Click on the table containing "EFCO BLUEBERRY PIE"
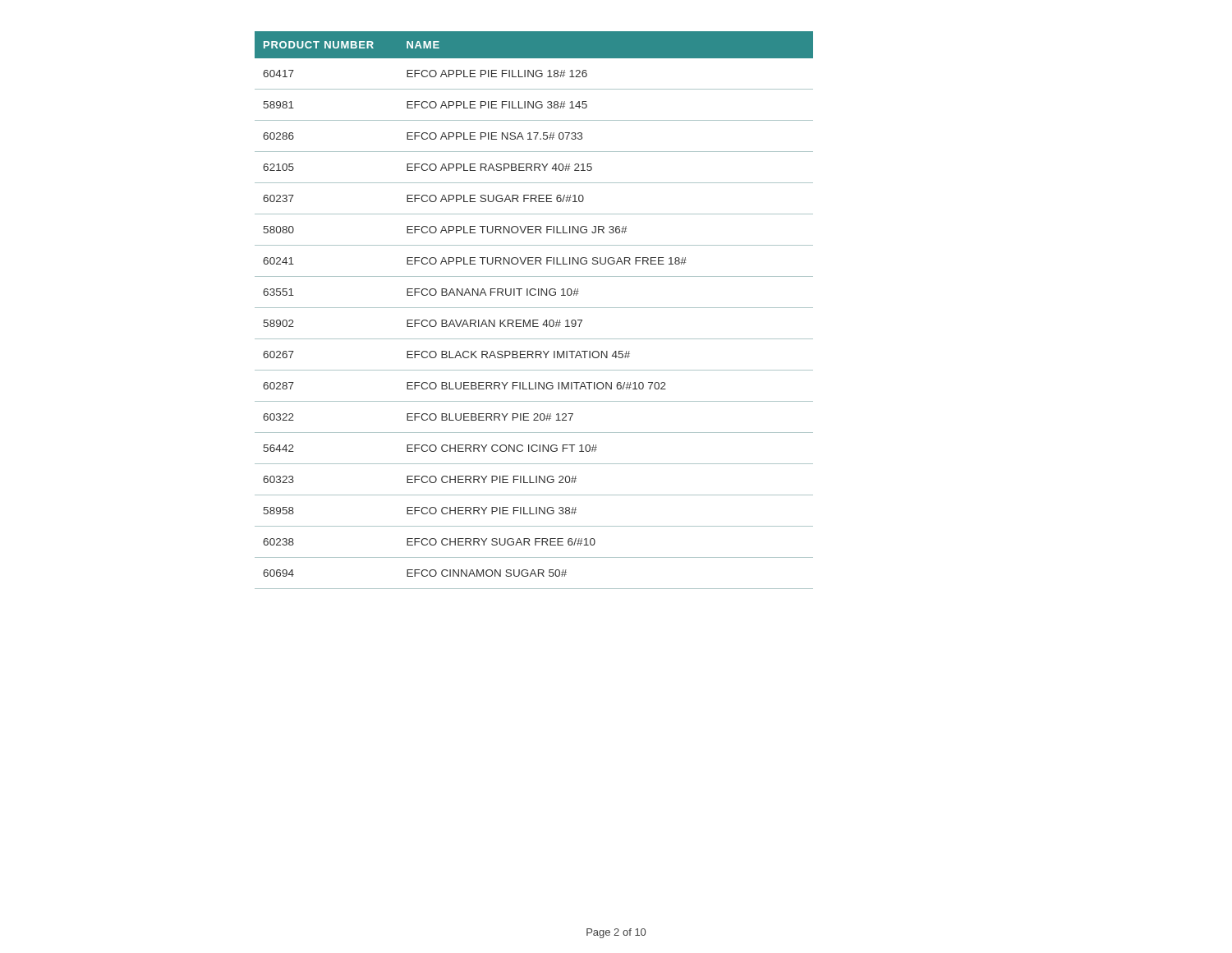Image resolution: width=1232 pixels, height=953 pixels. [x=534, y=310]
